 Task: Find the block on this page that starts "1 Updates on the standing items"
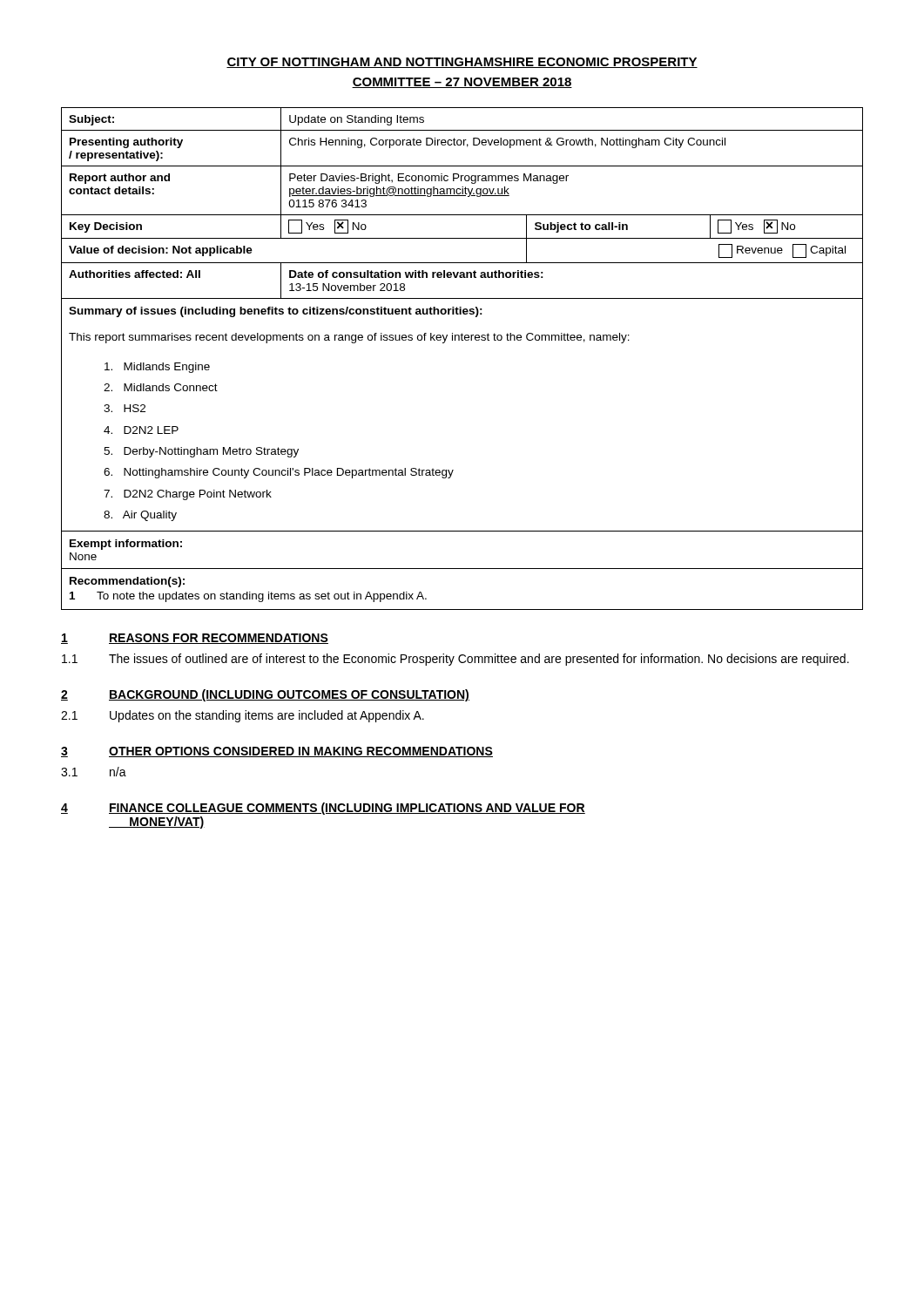243,716
